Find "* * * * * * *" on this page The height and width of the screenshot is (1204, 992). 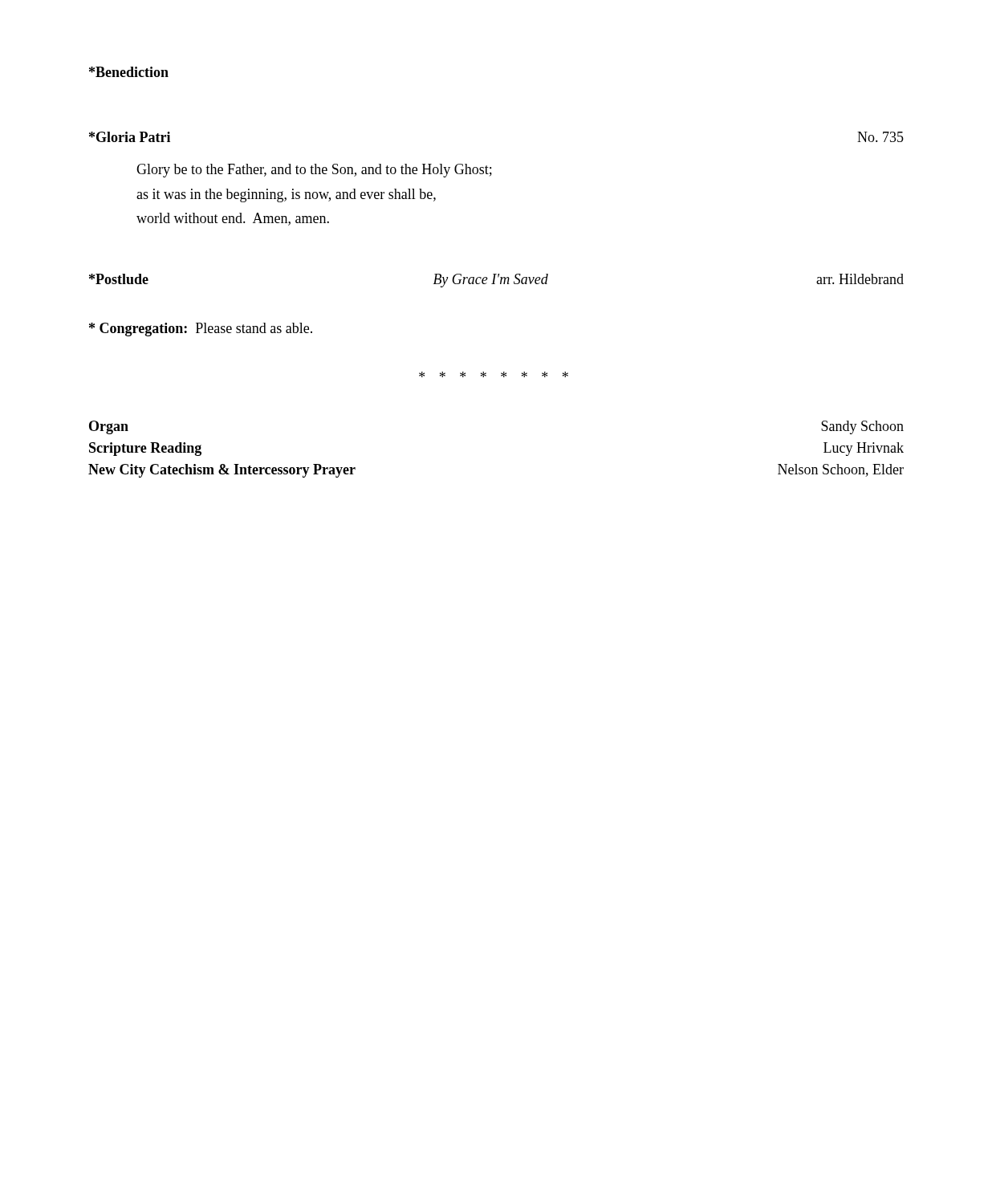[496, 377]
